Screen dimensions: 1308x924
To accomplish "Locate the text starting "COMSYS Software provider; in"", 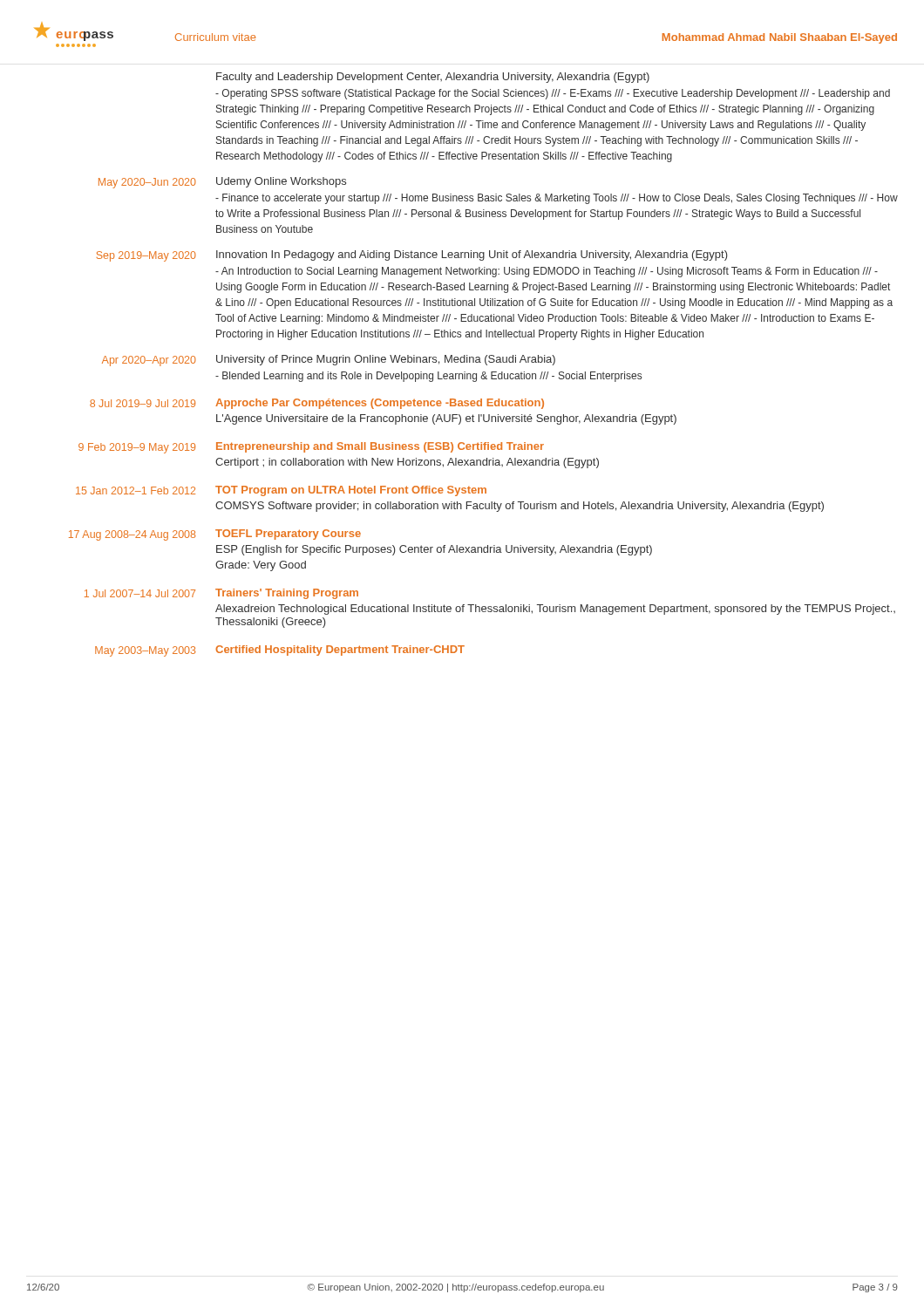I will pyautogui.click(x=520, y=505).
